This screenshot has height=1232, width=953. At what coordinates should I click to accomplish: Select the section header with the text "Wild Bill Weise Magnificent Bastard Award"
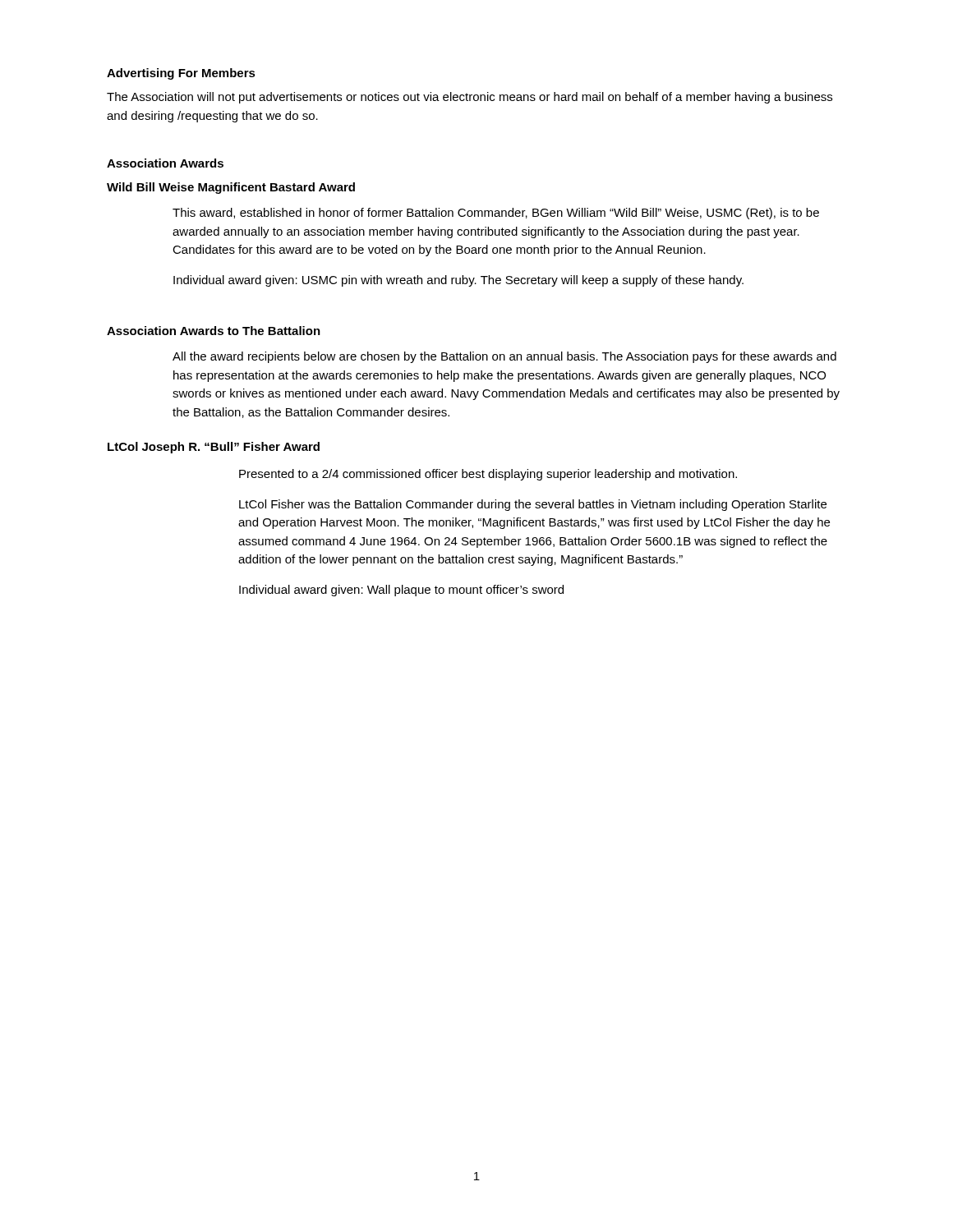pos(231,187)
